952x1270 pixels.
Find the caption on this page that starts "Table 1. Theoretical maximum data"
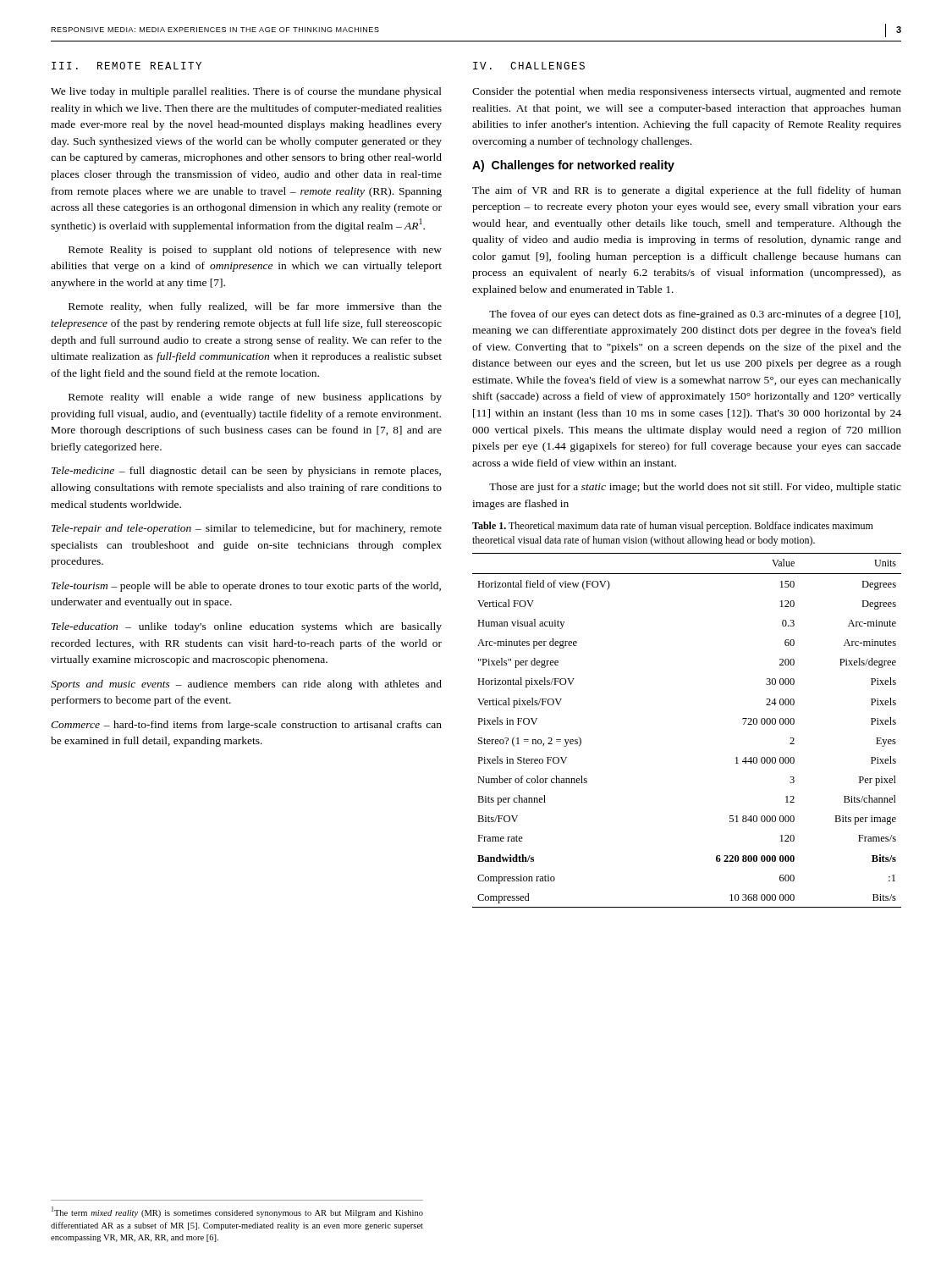click(x=687, y=534)
